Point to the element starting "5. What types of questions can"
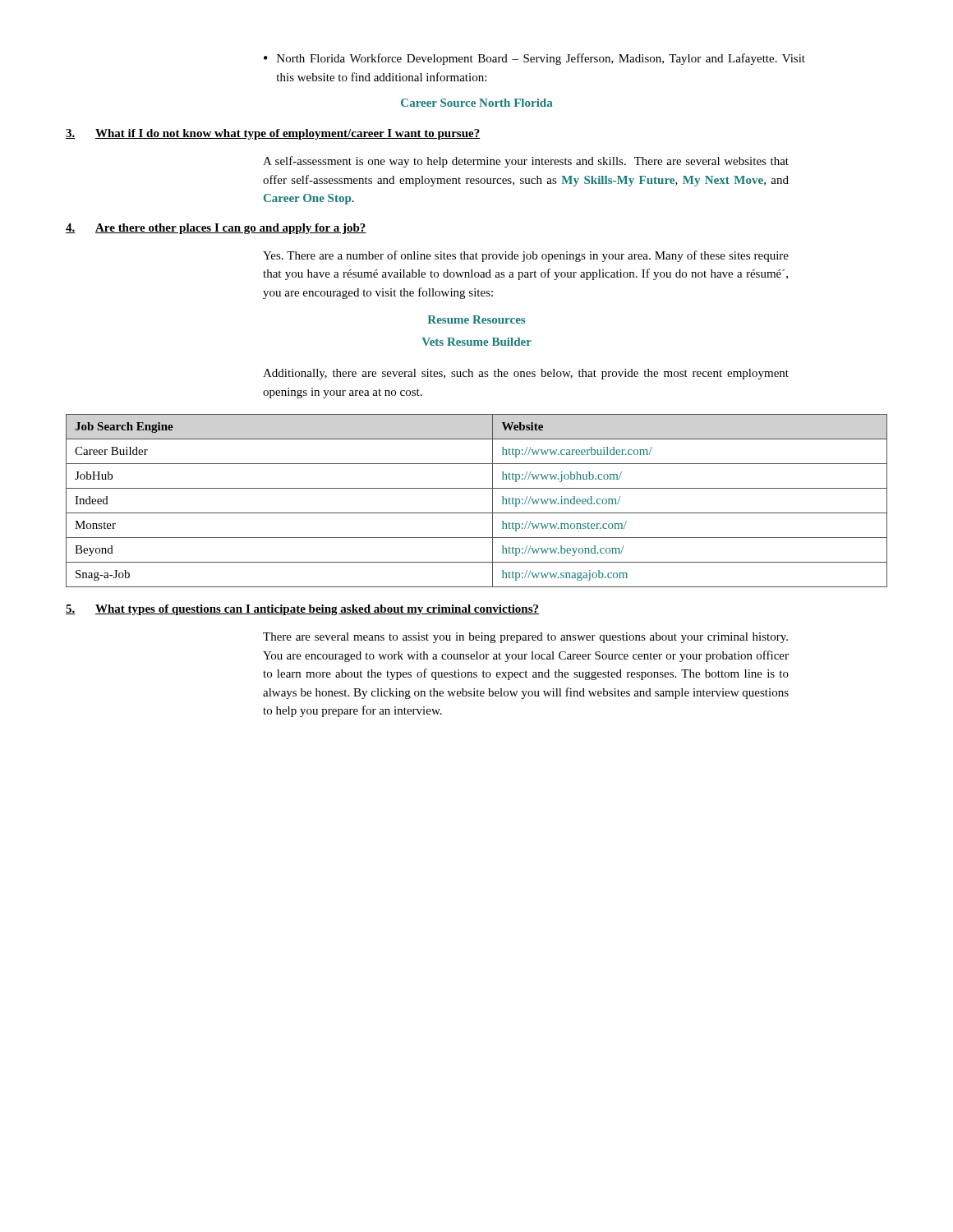 click(x=302, y=609)
